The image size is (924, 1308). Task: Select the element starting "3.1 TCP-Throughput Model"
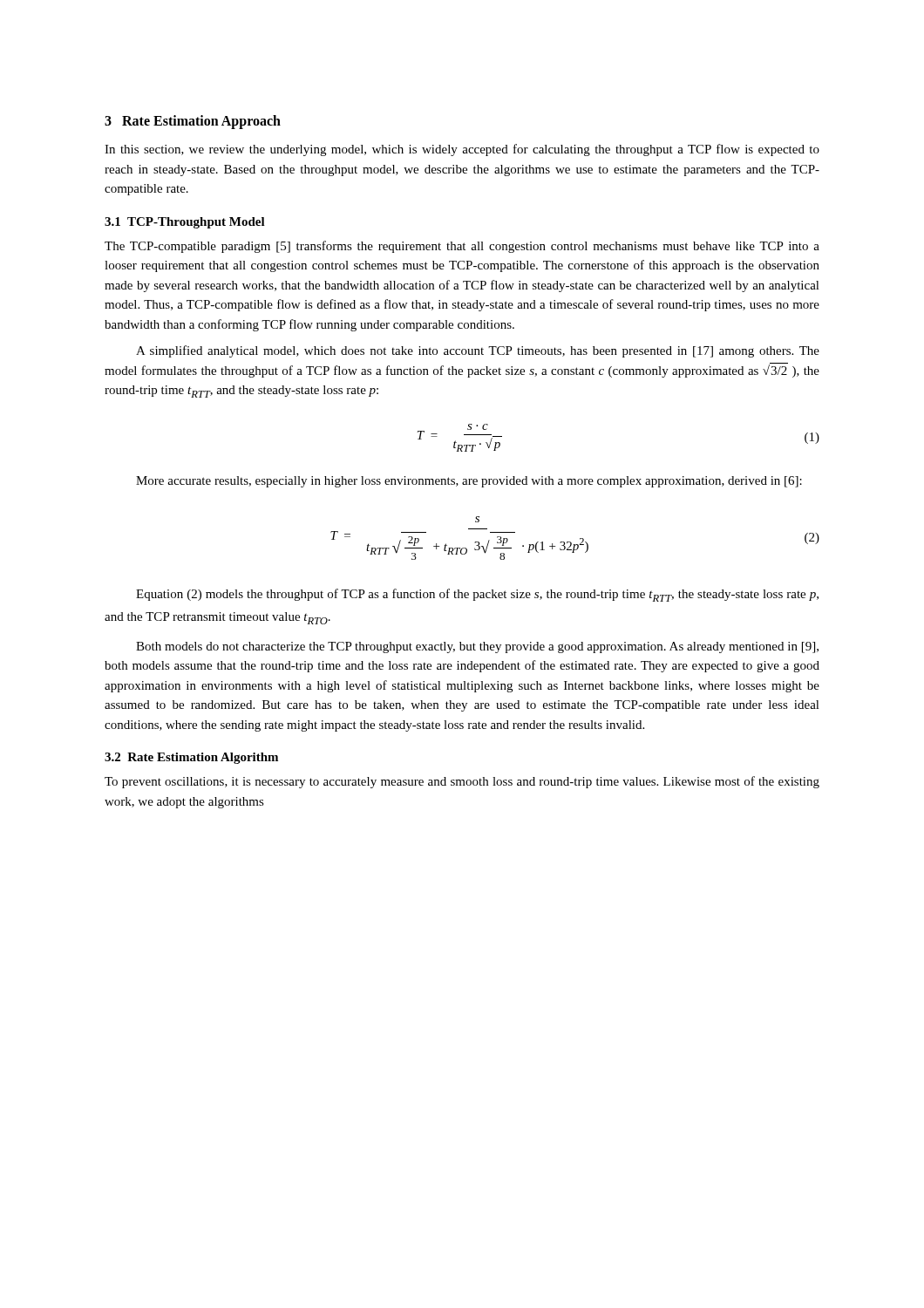185,221
